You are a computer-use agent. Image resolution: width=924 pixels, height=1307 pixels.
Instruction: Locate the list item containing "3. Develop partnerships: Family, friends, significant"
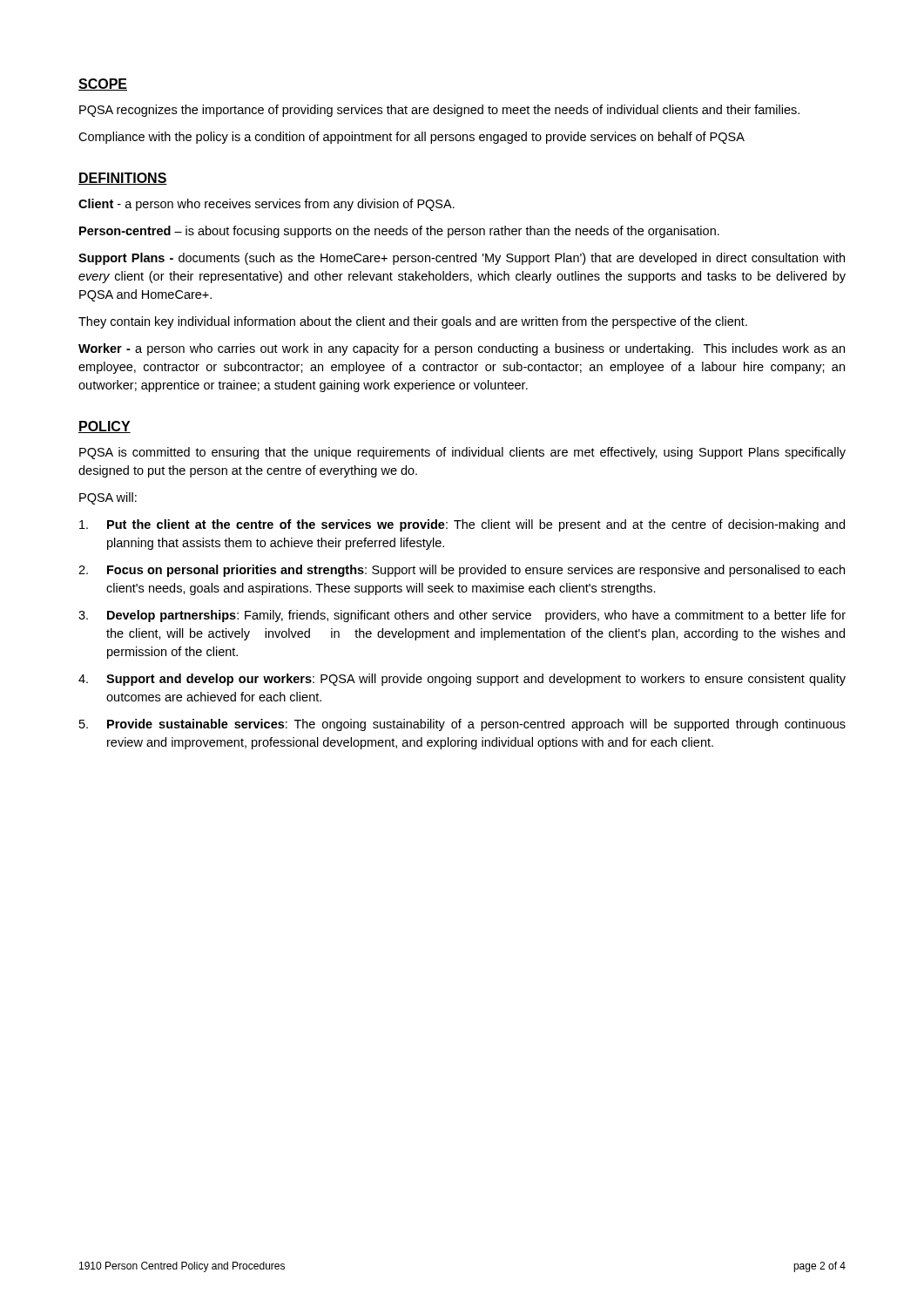(x=462, y=634)
